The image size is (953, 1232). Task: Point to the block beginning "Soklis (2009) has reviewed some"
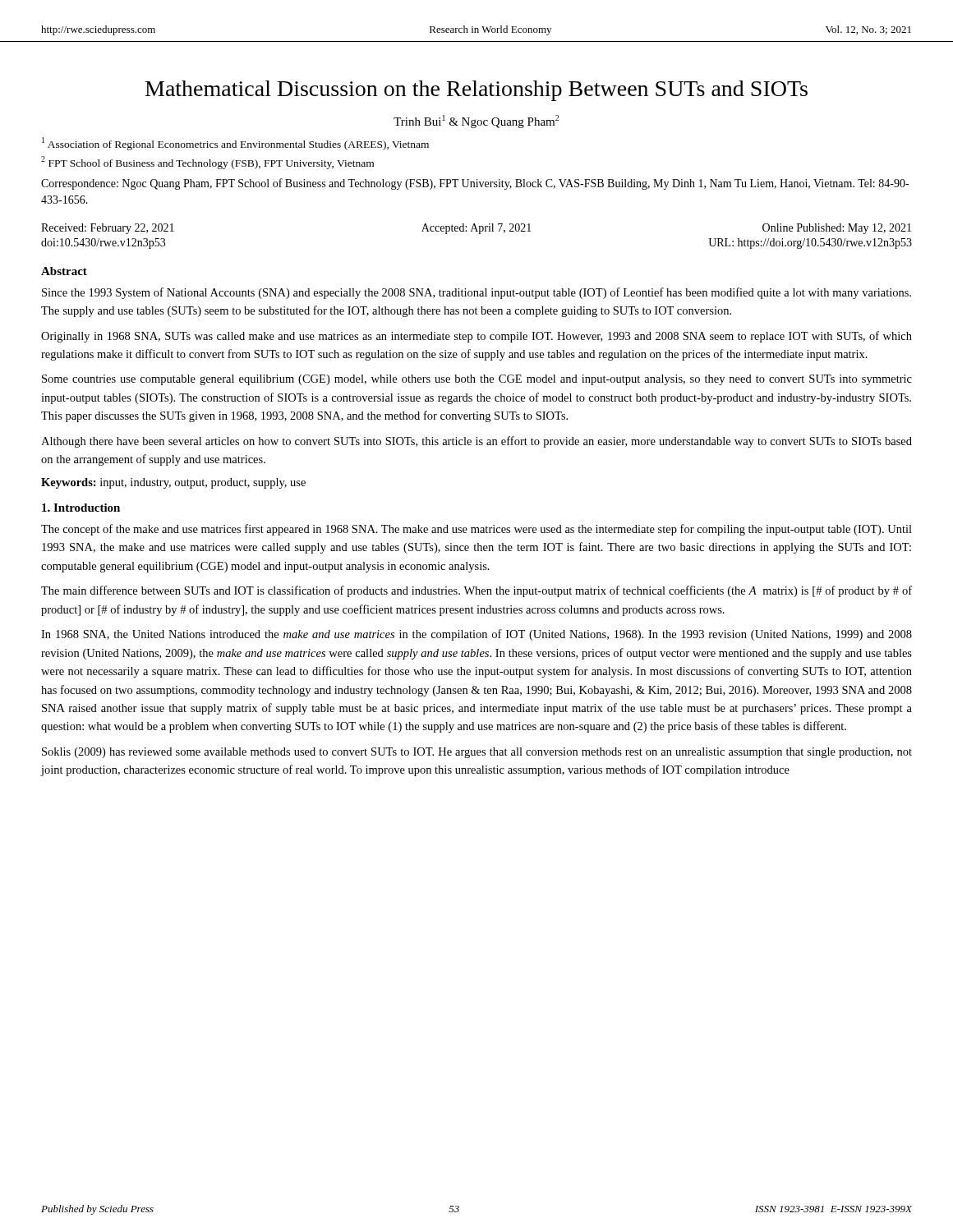[476, 761]
